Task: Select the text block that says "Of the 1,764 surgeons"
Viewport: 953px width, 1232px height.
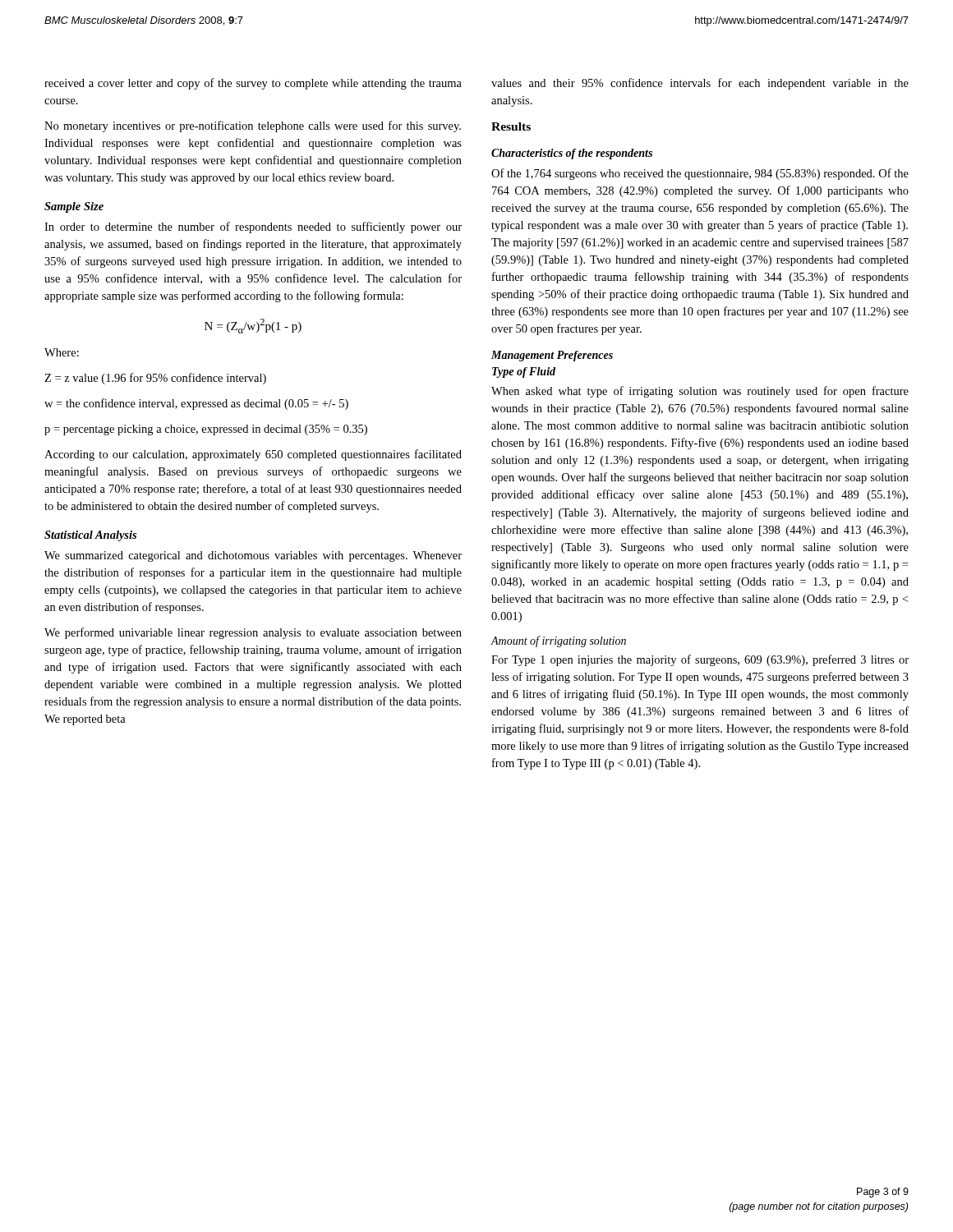Action: click(x=700, y=251)
